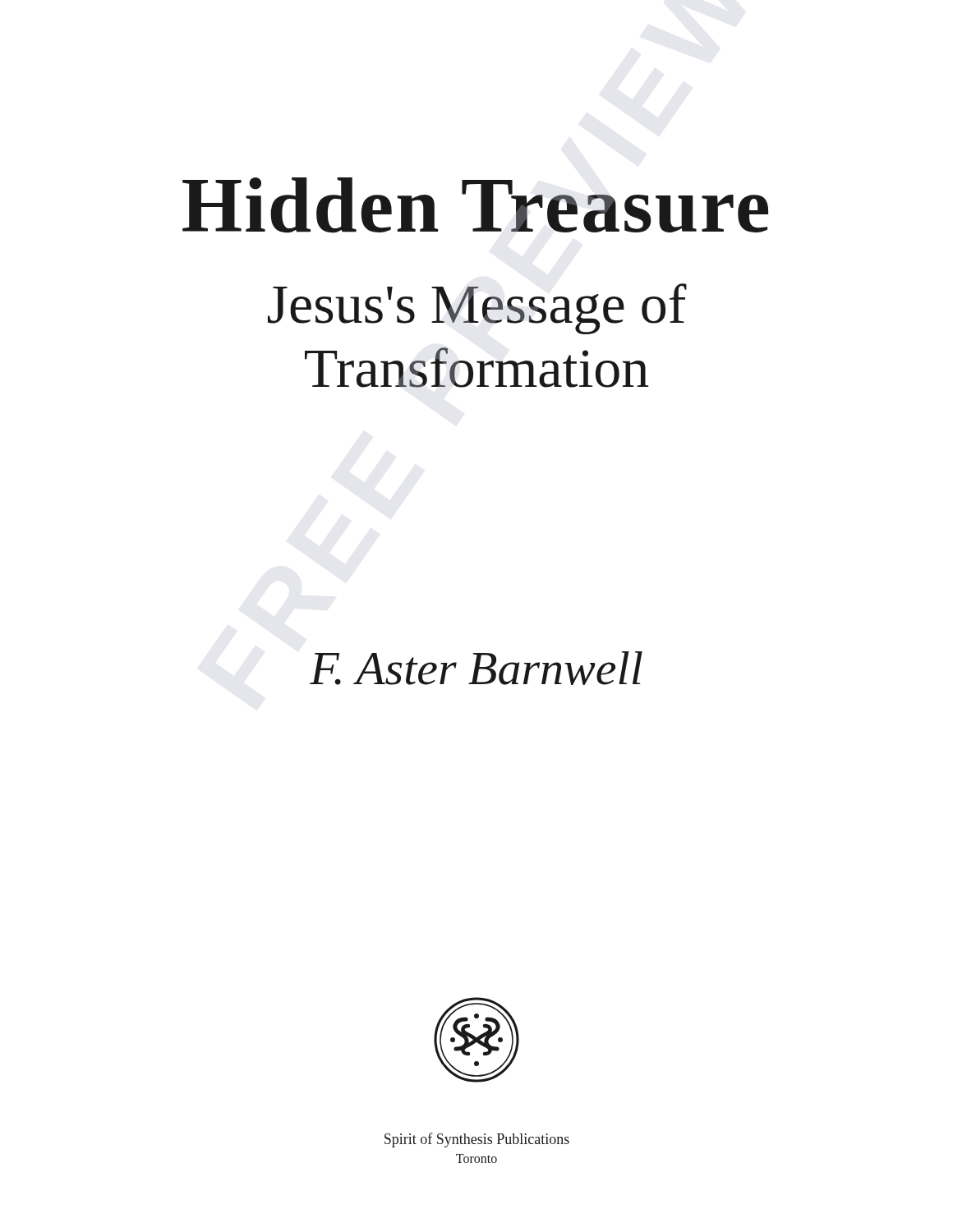Where does it say "F. Aster Barnwell"?
Screen dimensions: 1232x953
(476, 668)
